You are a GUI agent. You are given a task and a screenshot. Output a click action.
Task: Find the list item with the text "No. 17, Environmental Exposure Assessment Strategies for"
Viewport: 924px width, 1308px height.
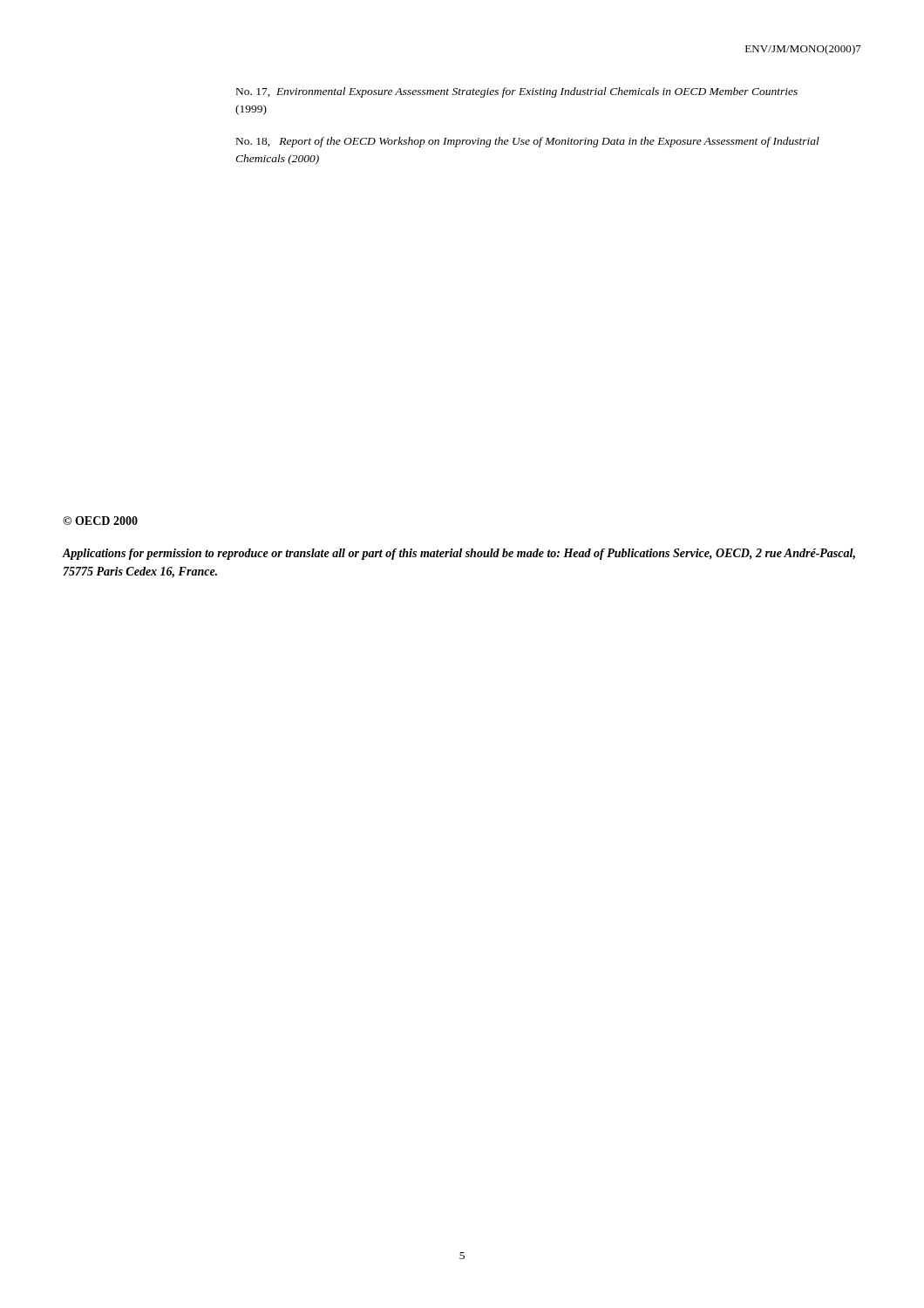pyautogui.click(x=517, y=100)
